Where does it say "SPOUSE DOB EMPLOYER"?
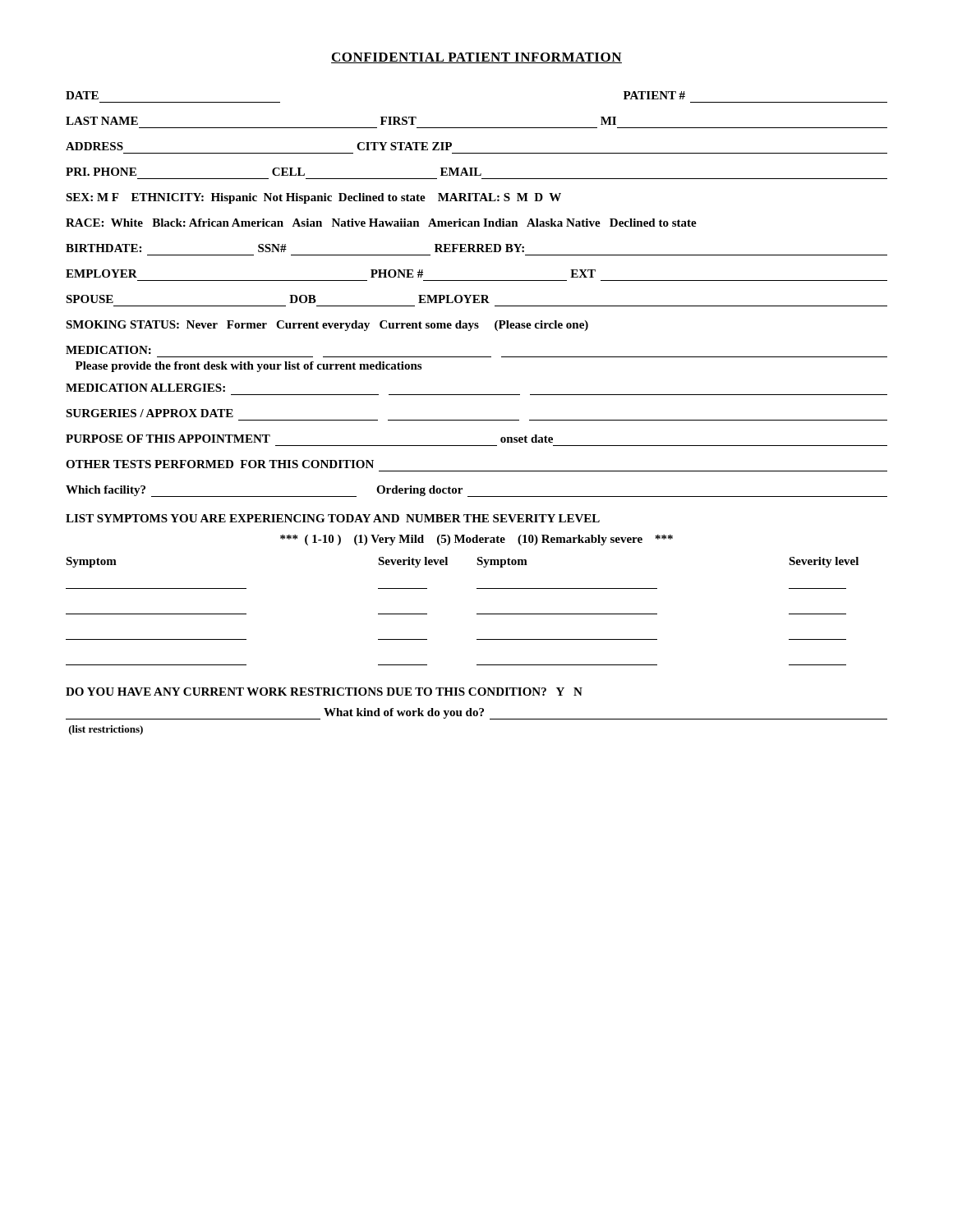953x1232 pixels. click(476, 299)
